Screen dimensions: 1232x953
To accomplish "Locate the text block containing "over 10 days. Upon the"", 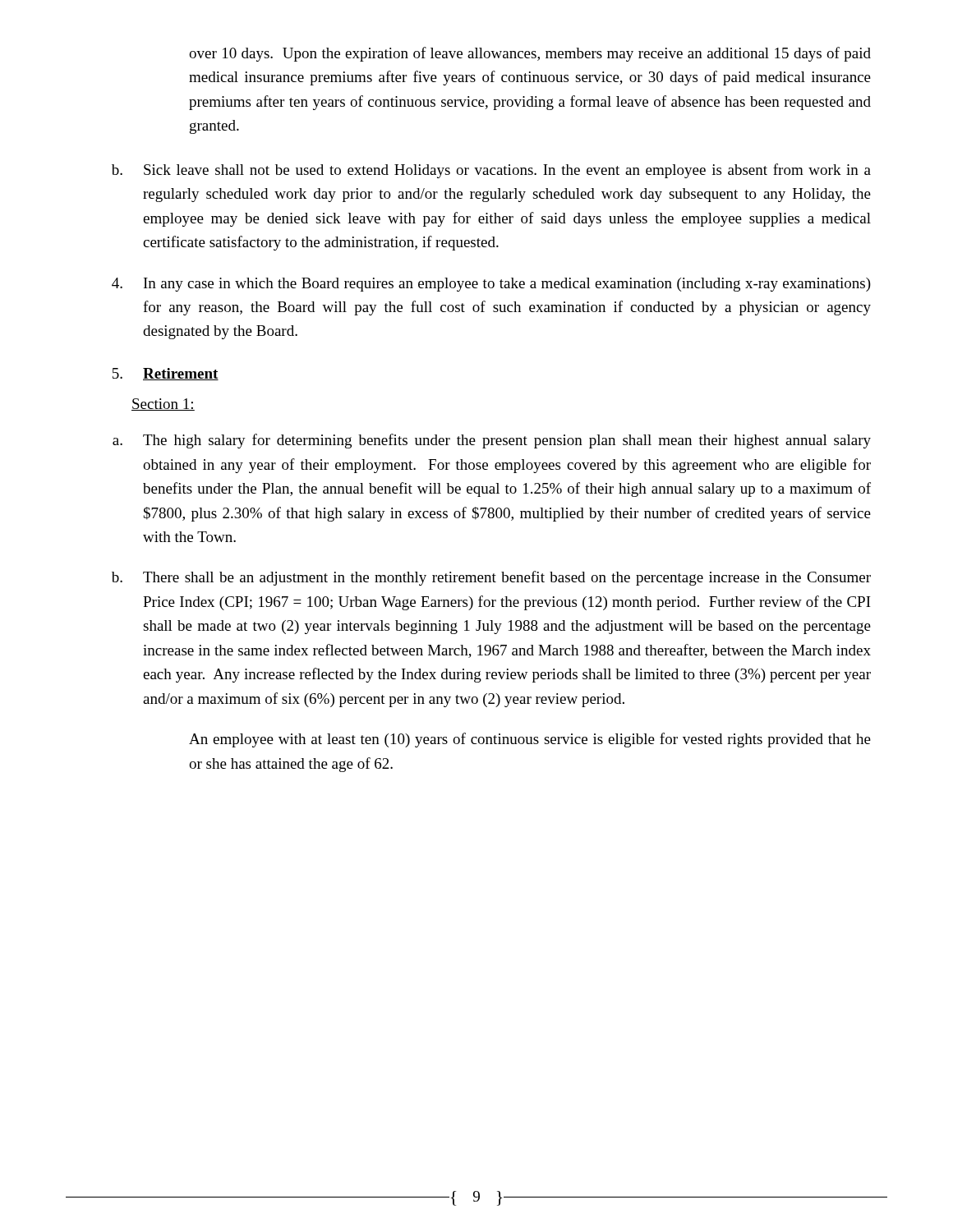I will click(530, 89).
